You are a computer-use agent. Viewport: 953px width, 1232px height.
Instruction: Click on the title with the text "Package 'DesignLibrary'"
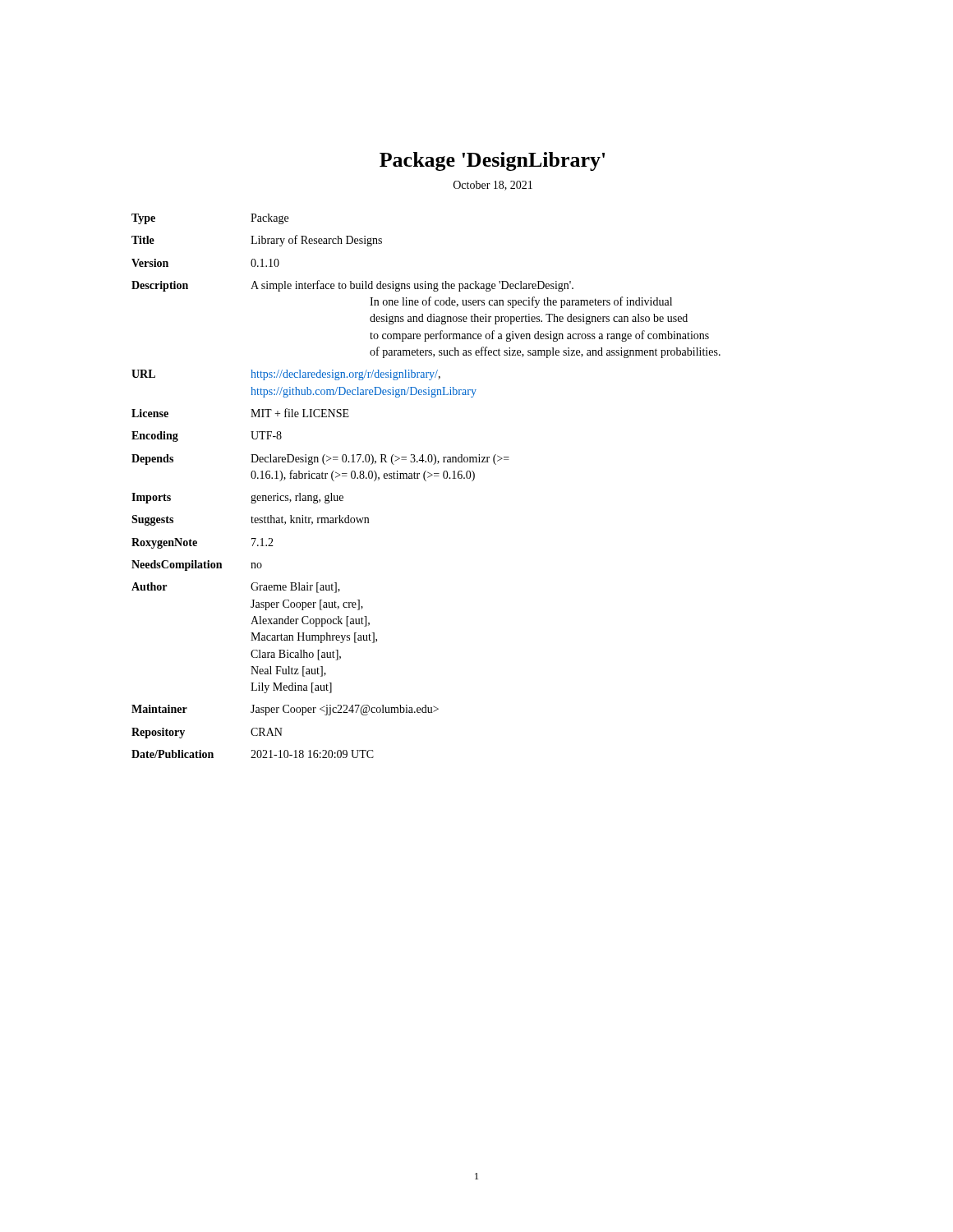click(493, 160)
